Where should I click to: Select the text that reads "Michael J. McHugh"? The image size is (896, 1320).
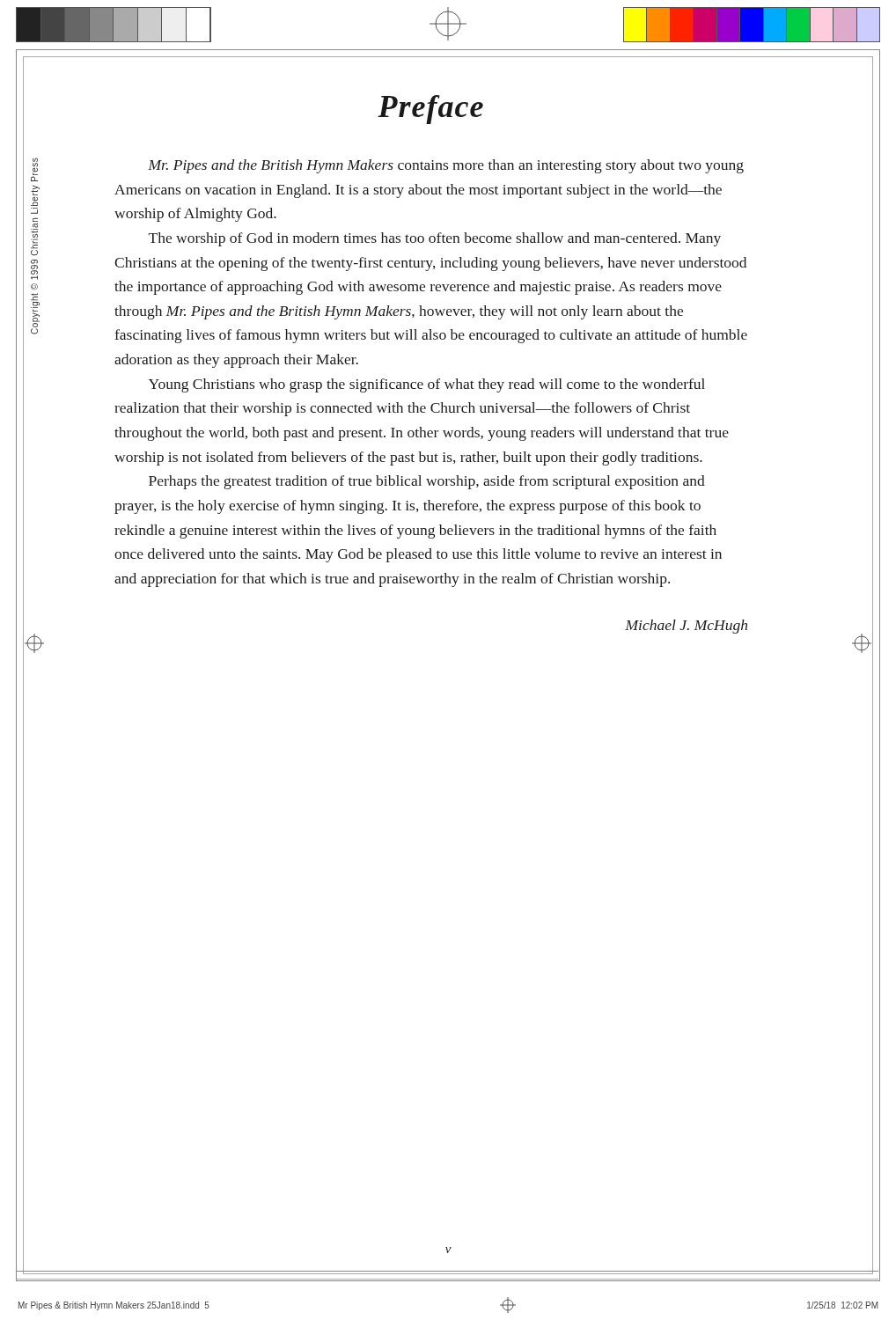click(687, 624)
